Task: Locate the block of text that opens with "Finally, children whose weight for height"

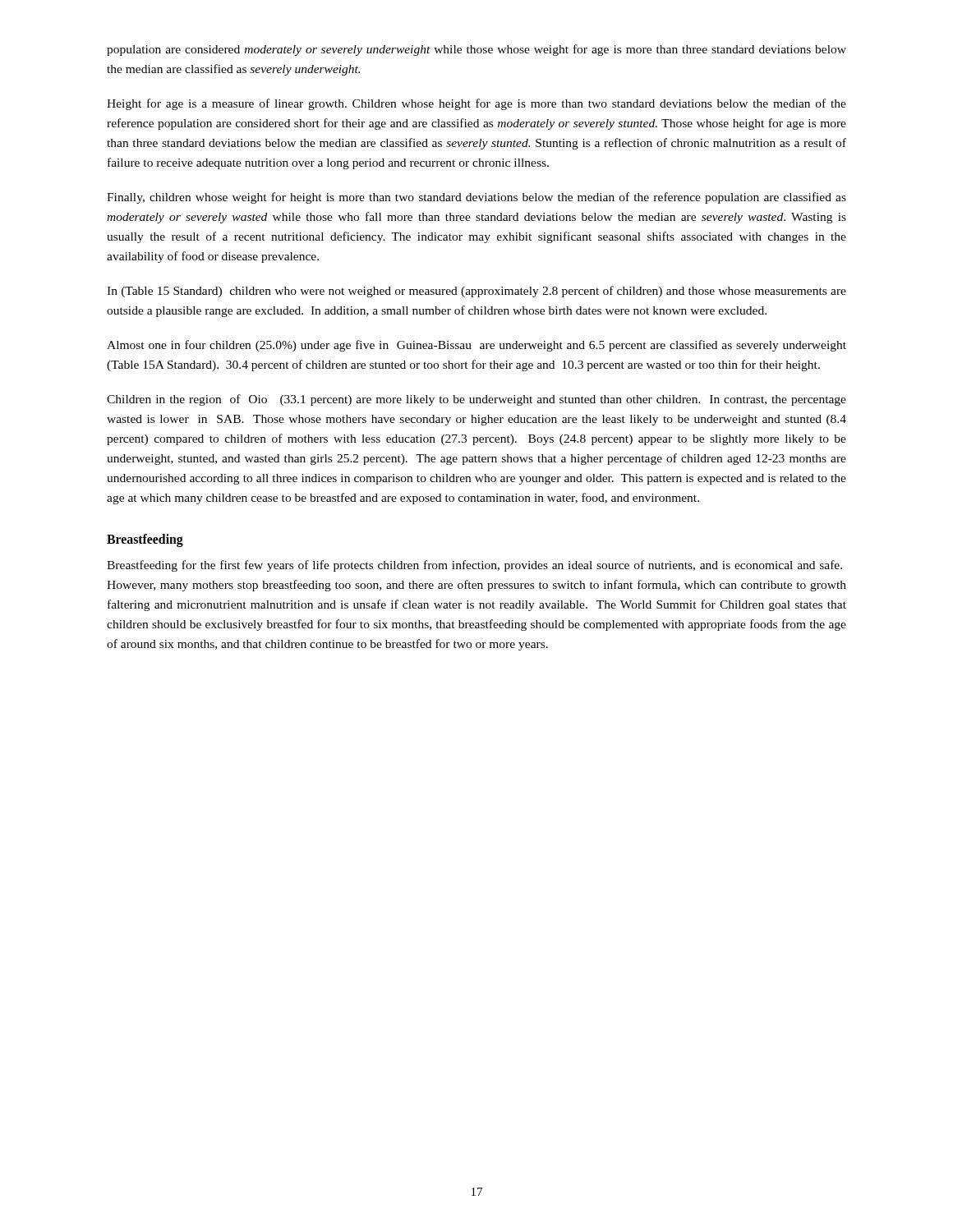Action: coord(476,226)
